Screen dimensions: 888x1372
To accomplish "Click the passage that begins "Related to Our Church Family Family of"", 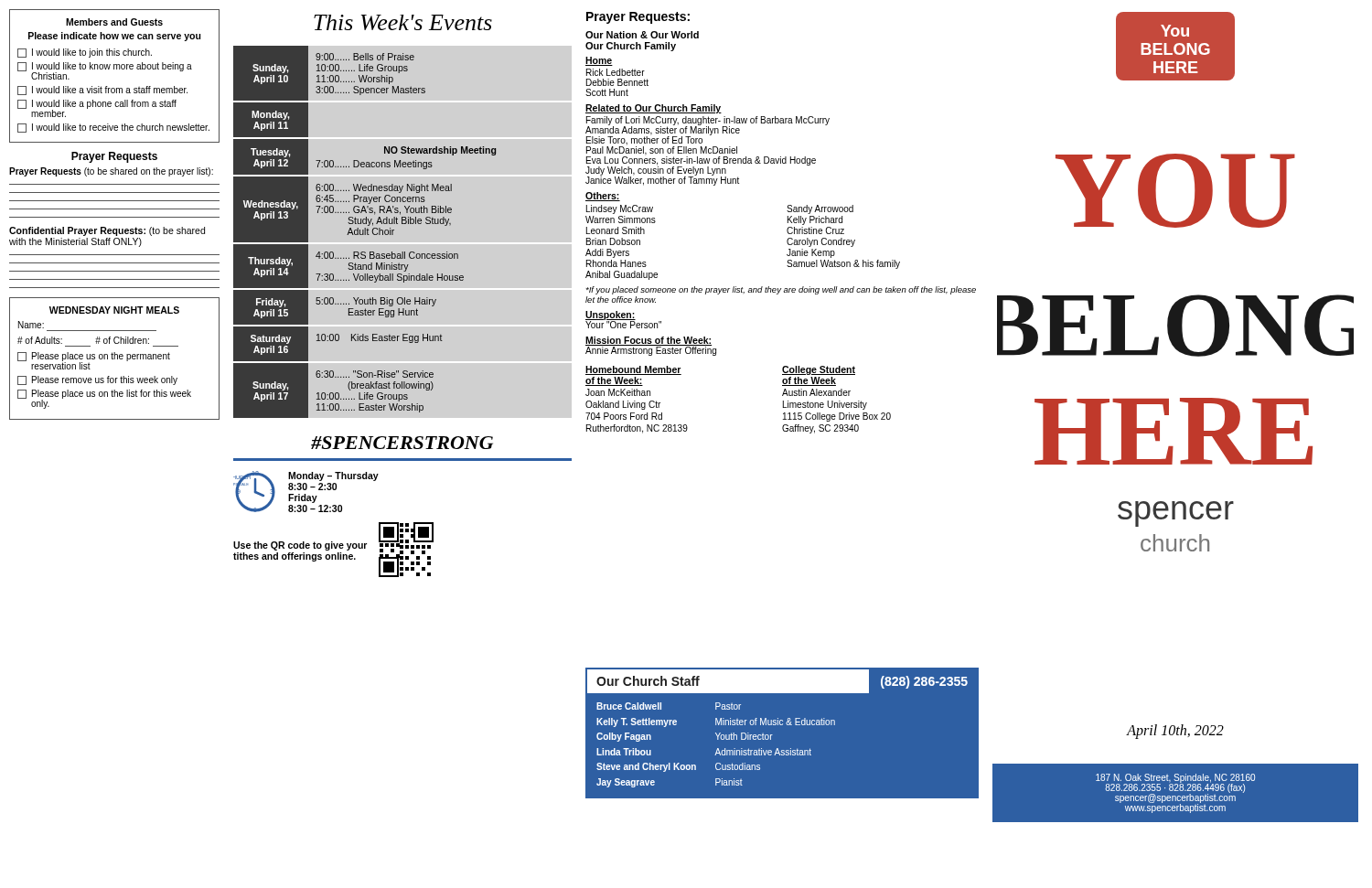I will (x=782, y=144).
